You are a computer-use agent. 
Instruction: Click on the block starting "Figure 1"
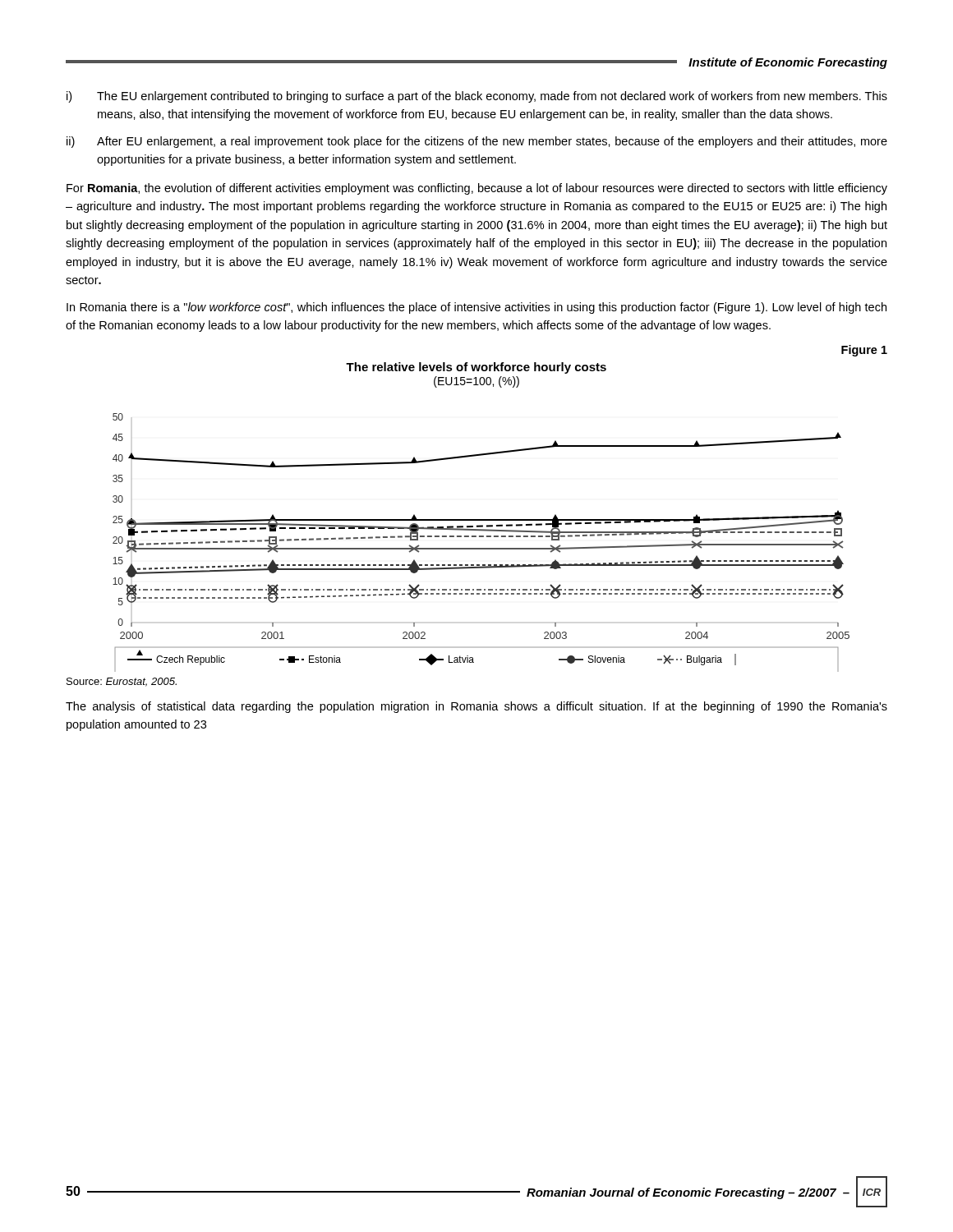(x=864, y=350)
